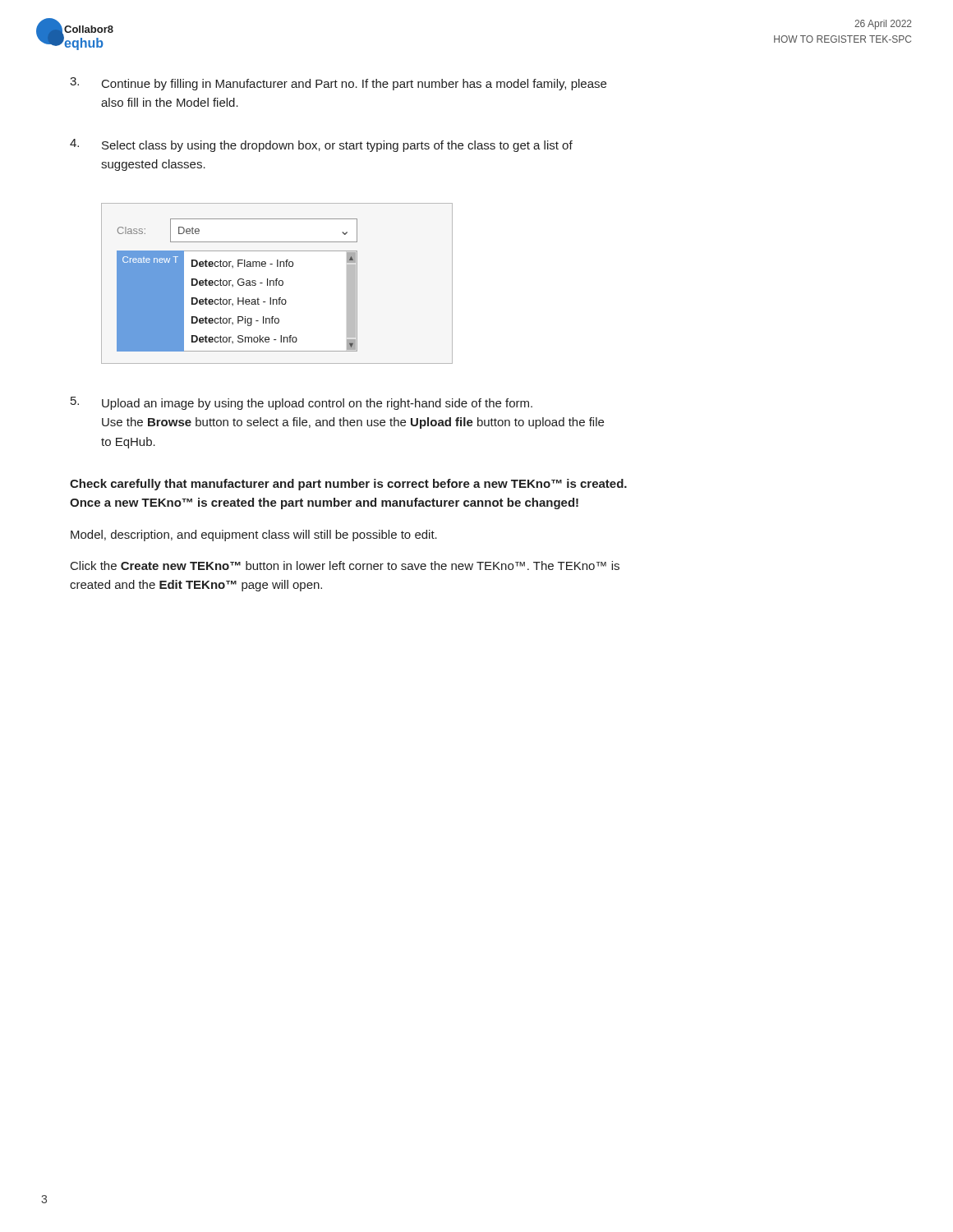Viewport: 953px width, 1232px height.
Task: Locate the screenshot
Action: [277, 283]
